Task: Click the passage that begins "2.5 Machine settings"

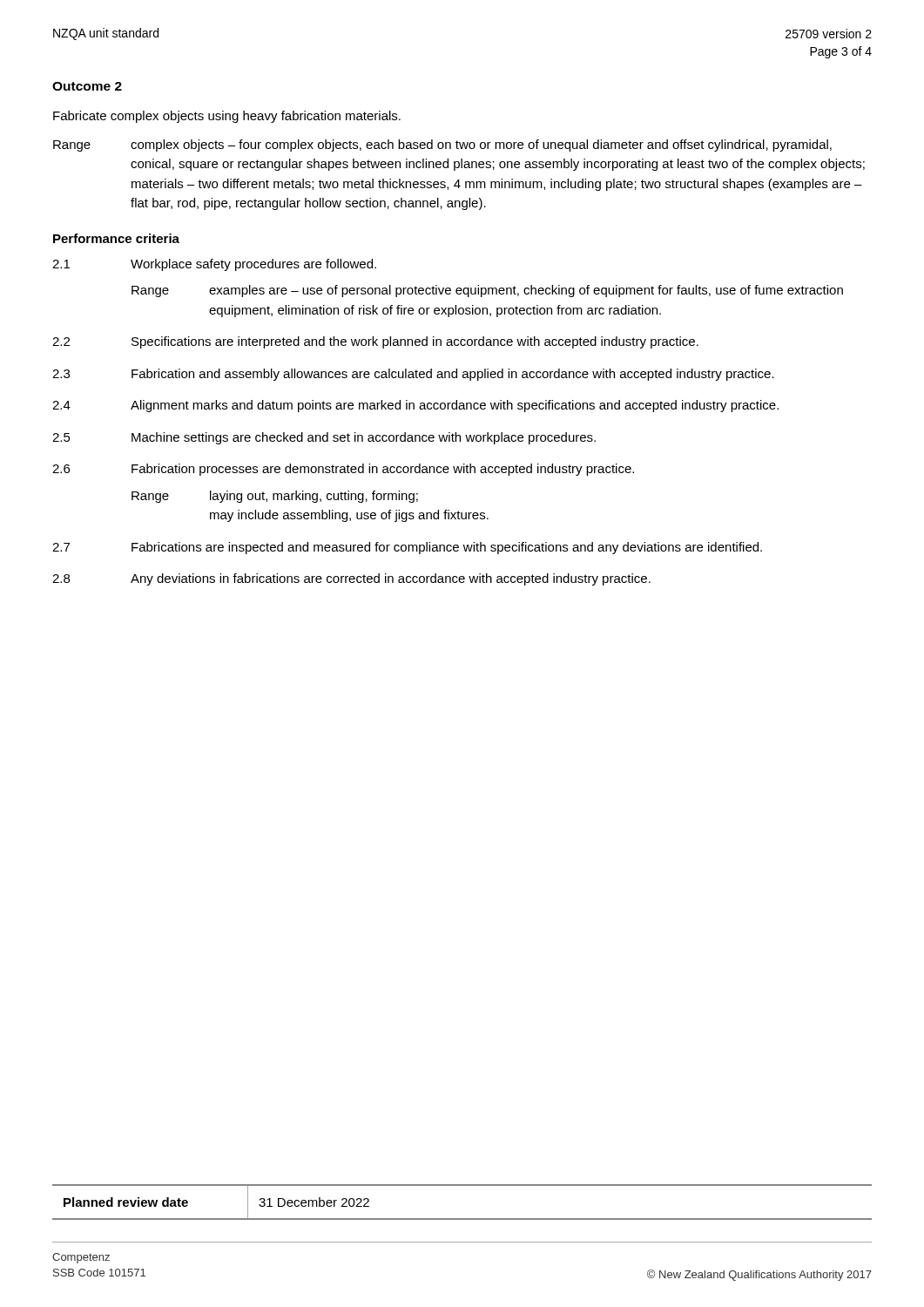Action: click(462, 437)
